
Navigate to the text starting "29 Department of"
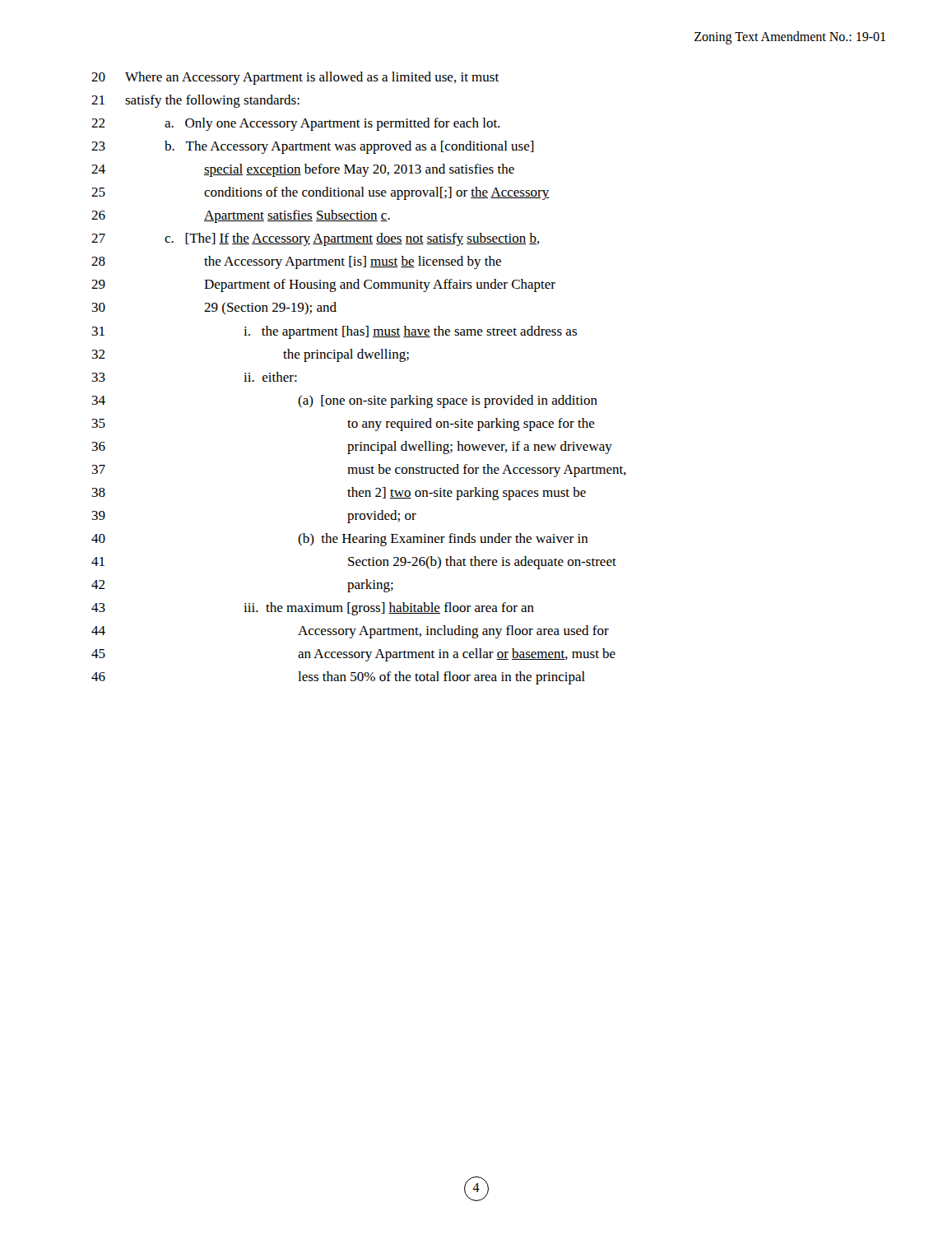pos(476,285)
